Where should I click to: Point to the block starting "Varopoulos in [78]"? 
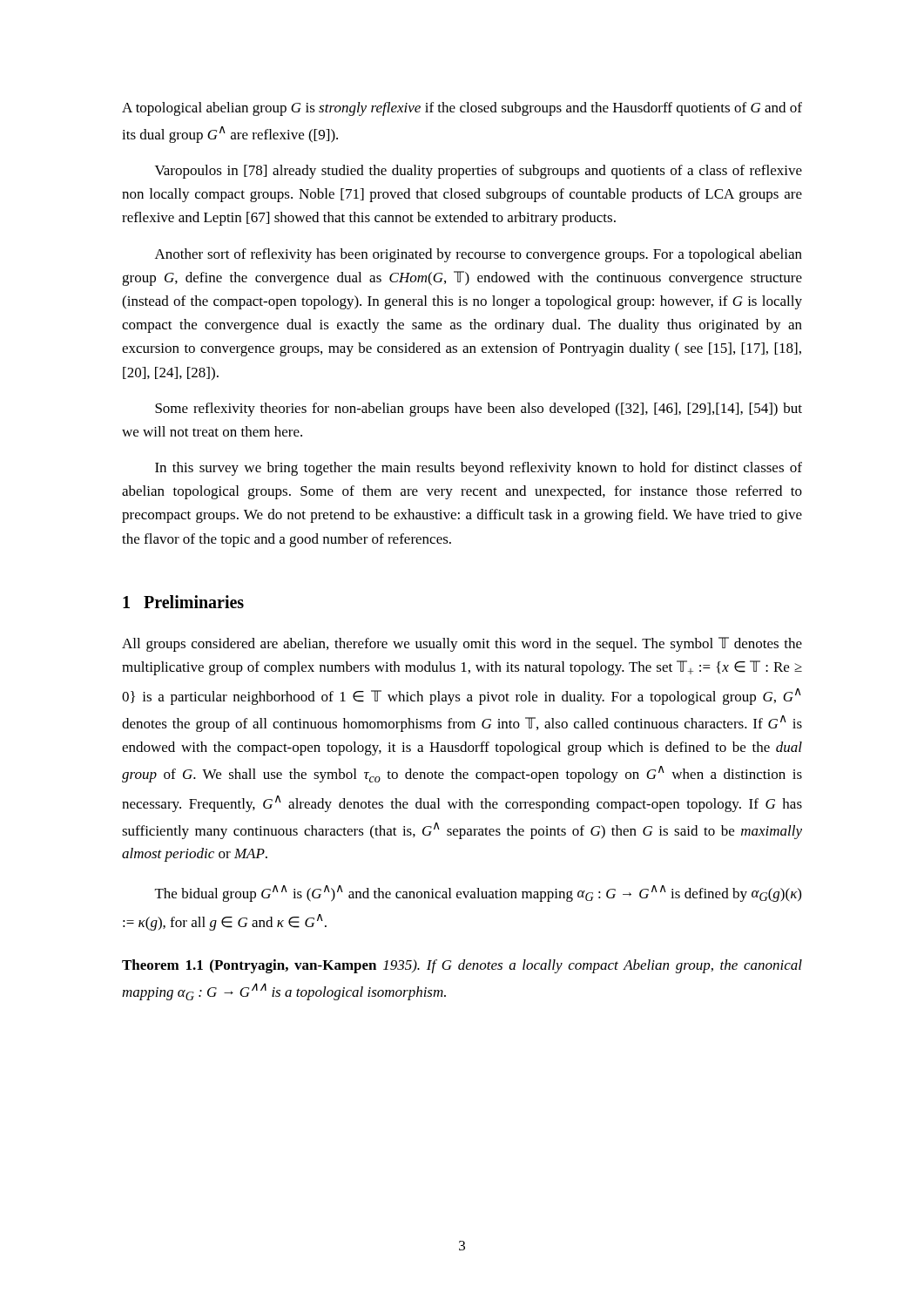click(462, 194)
